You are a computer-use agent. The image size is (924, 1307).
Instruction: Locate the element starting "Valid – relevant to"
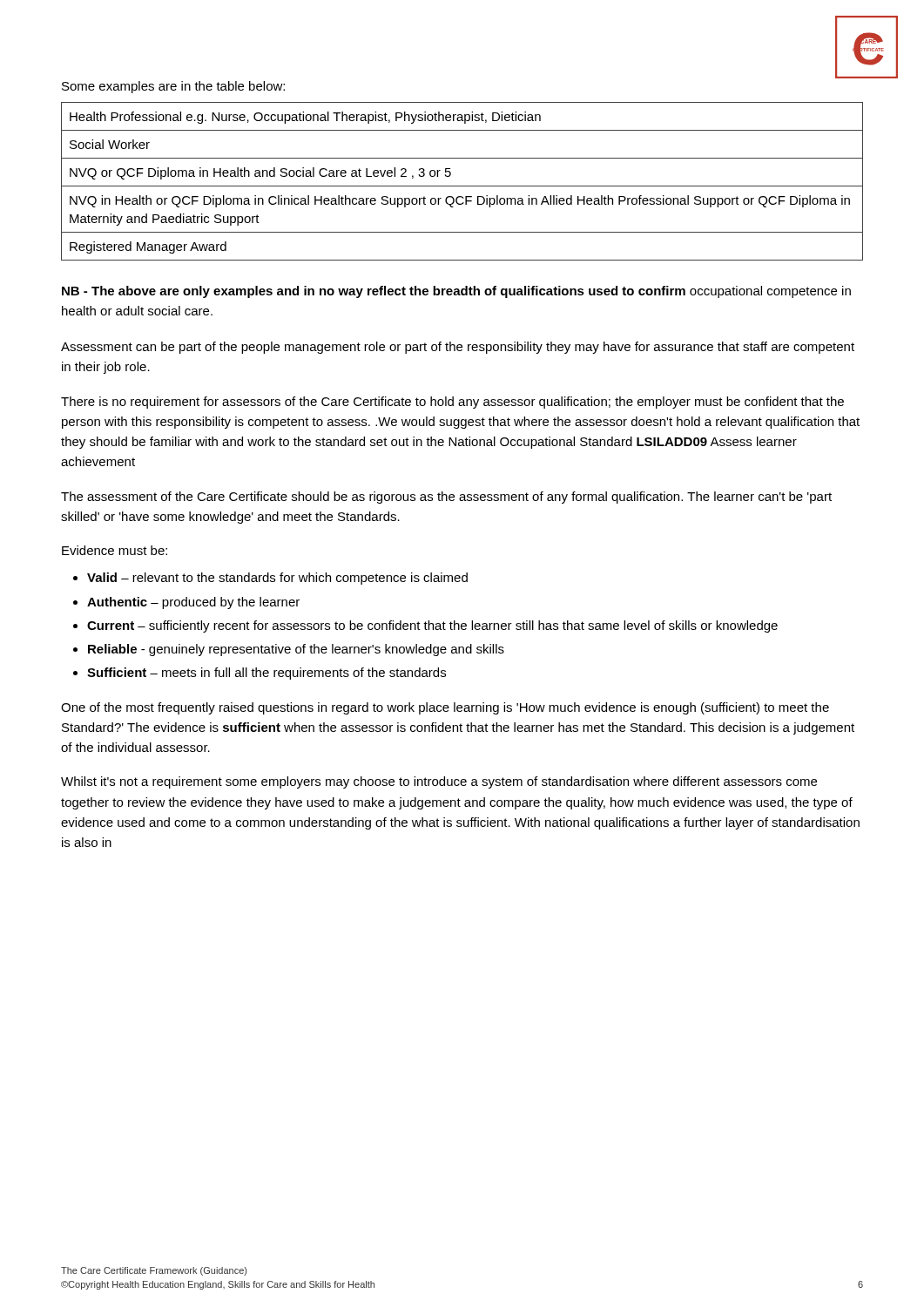[x=278, y=577]
